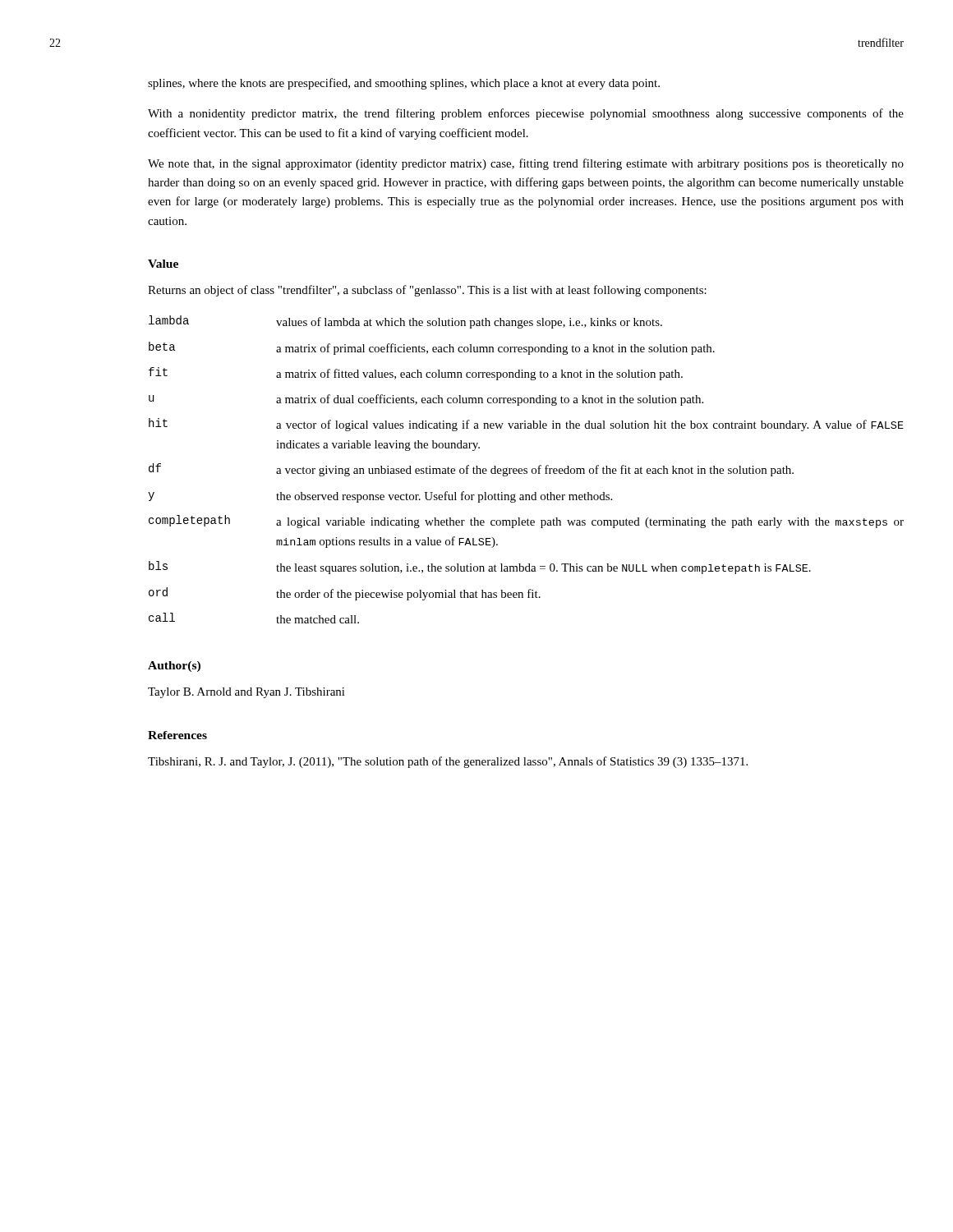Viewport: 953px width, 1232px height.
Task: Where is the passage that starts "With a nonidentity predictor matrix, the trend filtering"?
Action: (x=526, y=123)
